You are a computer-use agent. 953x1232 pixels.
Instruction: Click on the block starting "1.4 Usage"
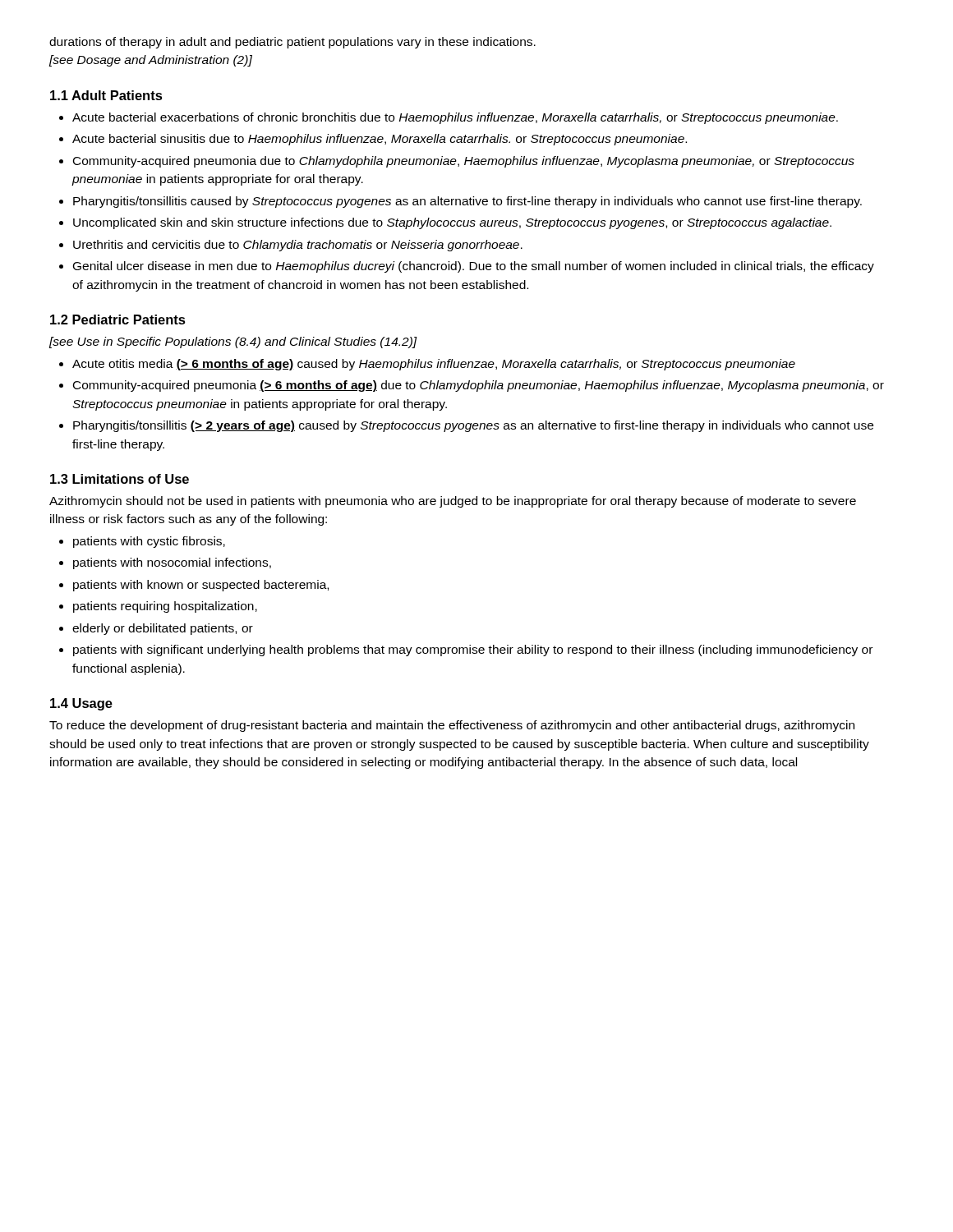pos(81,703)
